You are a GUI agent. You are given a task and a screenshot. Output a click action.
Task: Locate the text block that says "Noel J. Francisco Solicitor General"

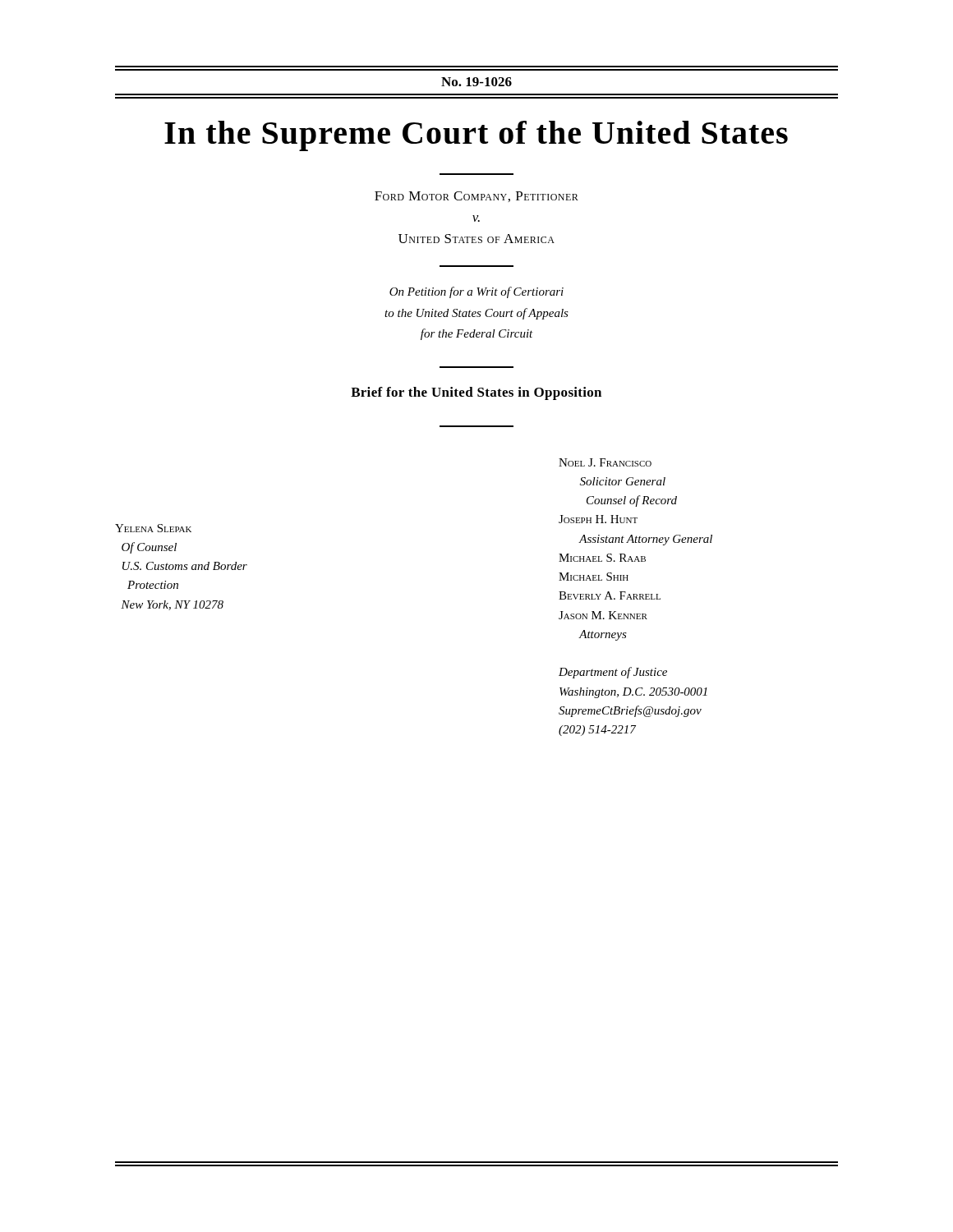(636, 596)
